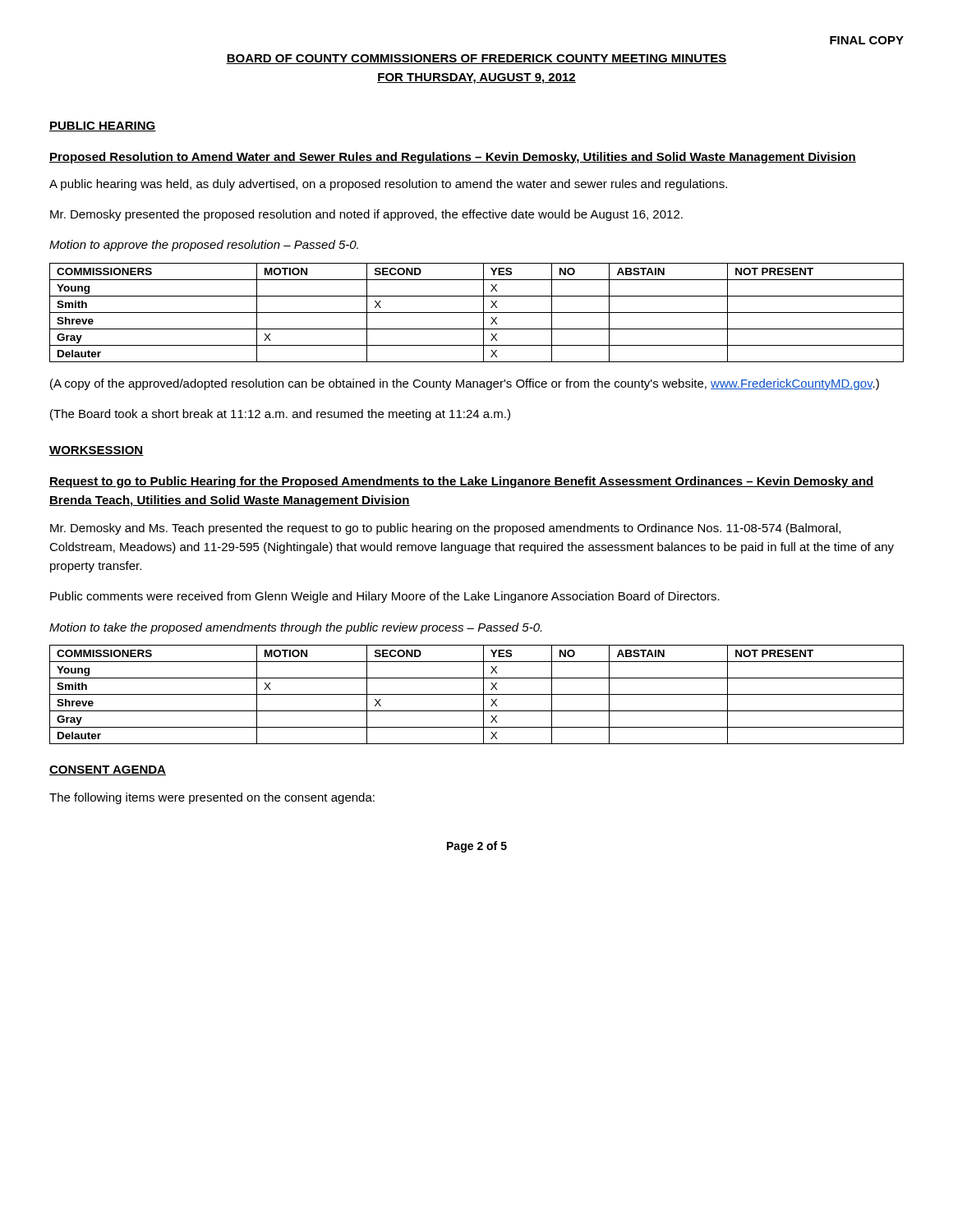Find the text starting "(The Board took a short"
This screenshot has width=953, height=1232.
pyautogui.click(x=280, y=413)
